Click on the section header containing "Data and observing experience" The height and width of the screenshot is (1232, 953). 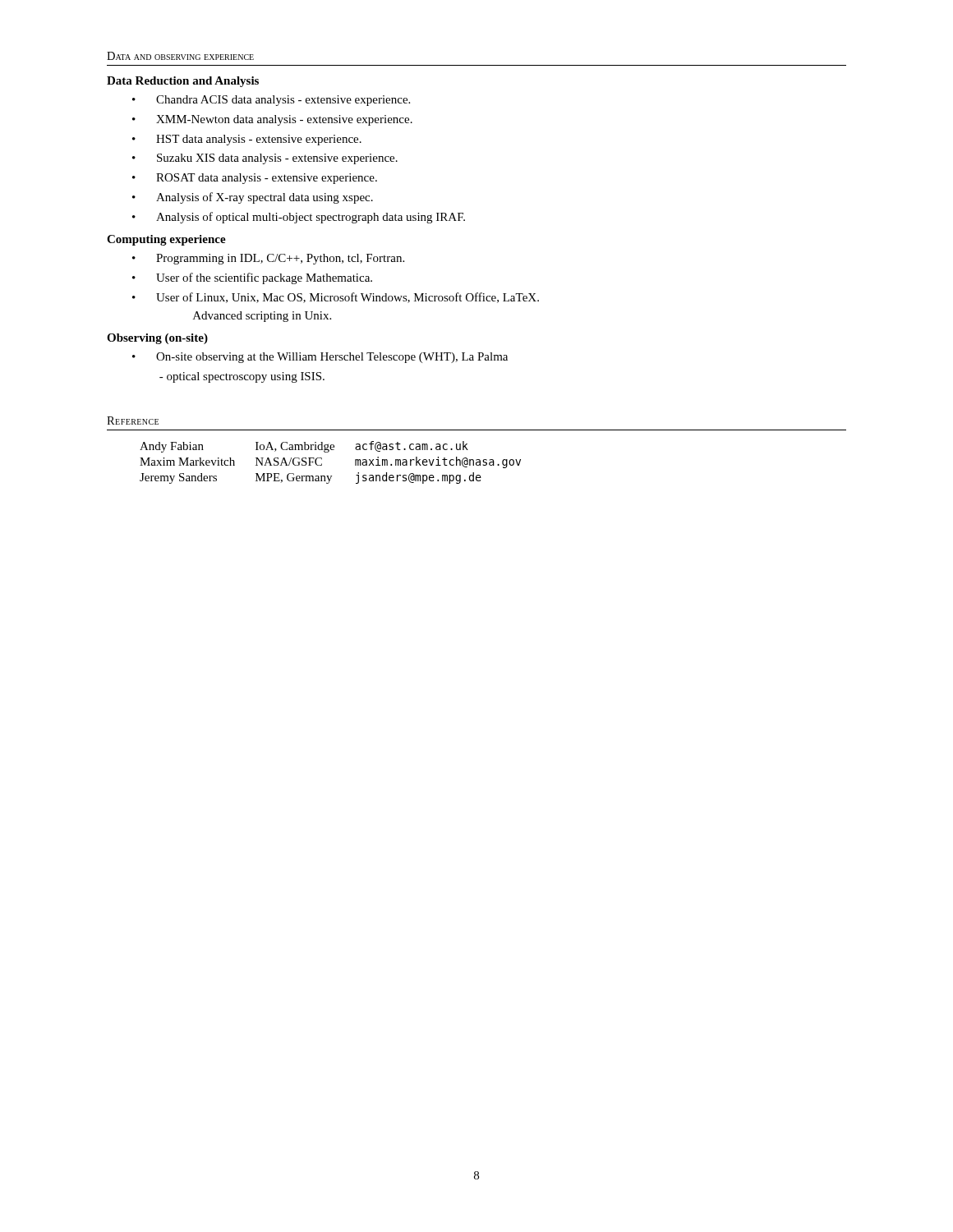pyautogui.click(x=180, y=56)
